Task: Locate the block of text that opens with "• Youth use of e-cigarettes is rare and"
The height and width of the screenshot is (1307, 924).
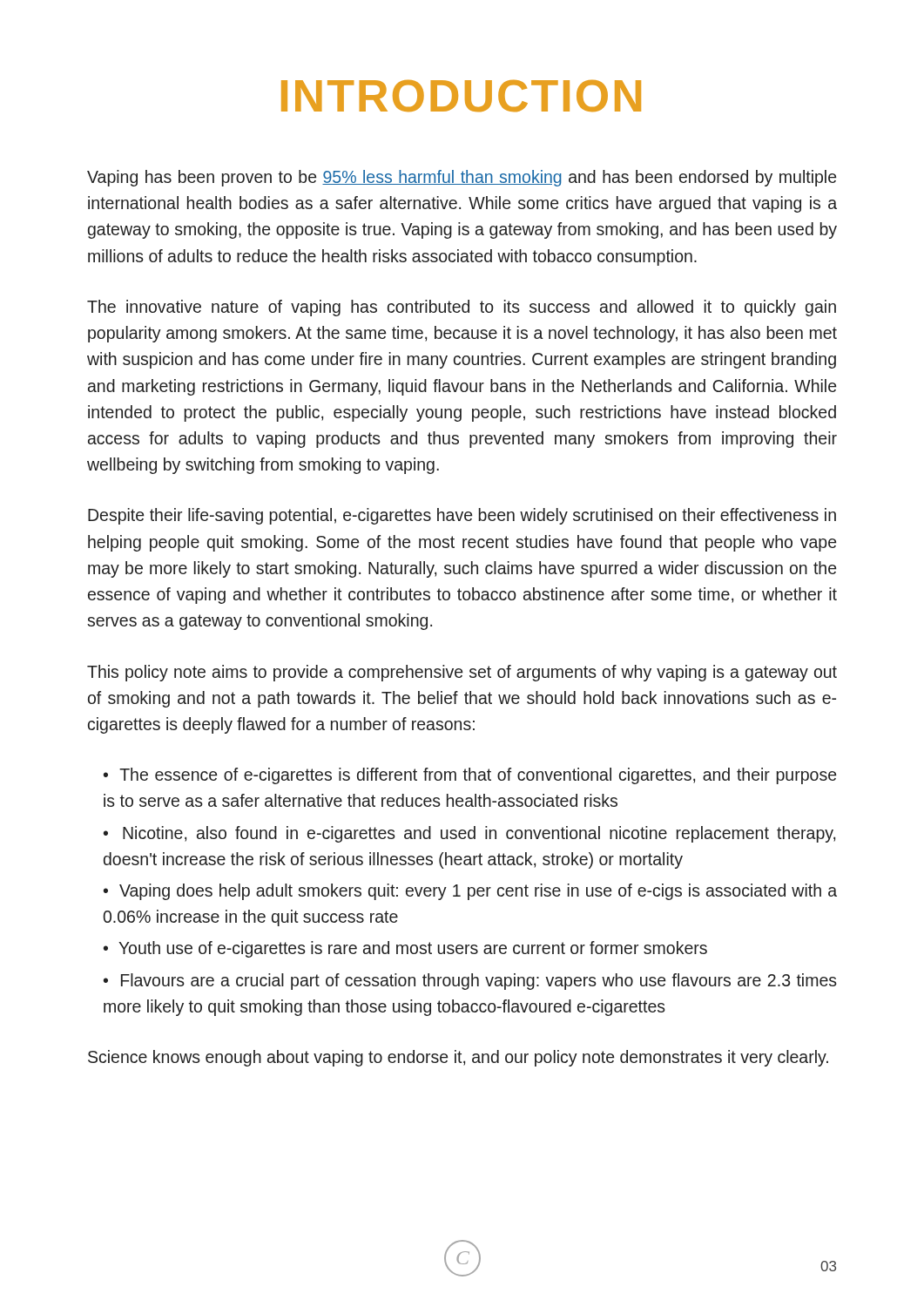Action: [x=405, y=948]
